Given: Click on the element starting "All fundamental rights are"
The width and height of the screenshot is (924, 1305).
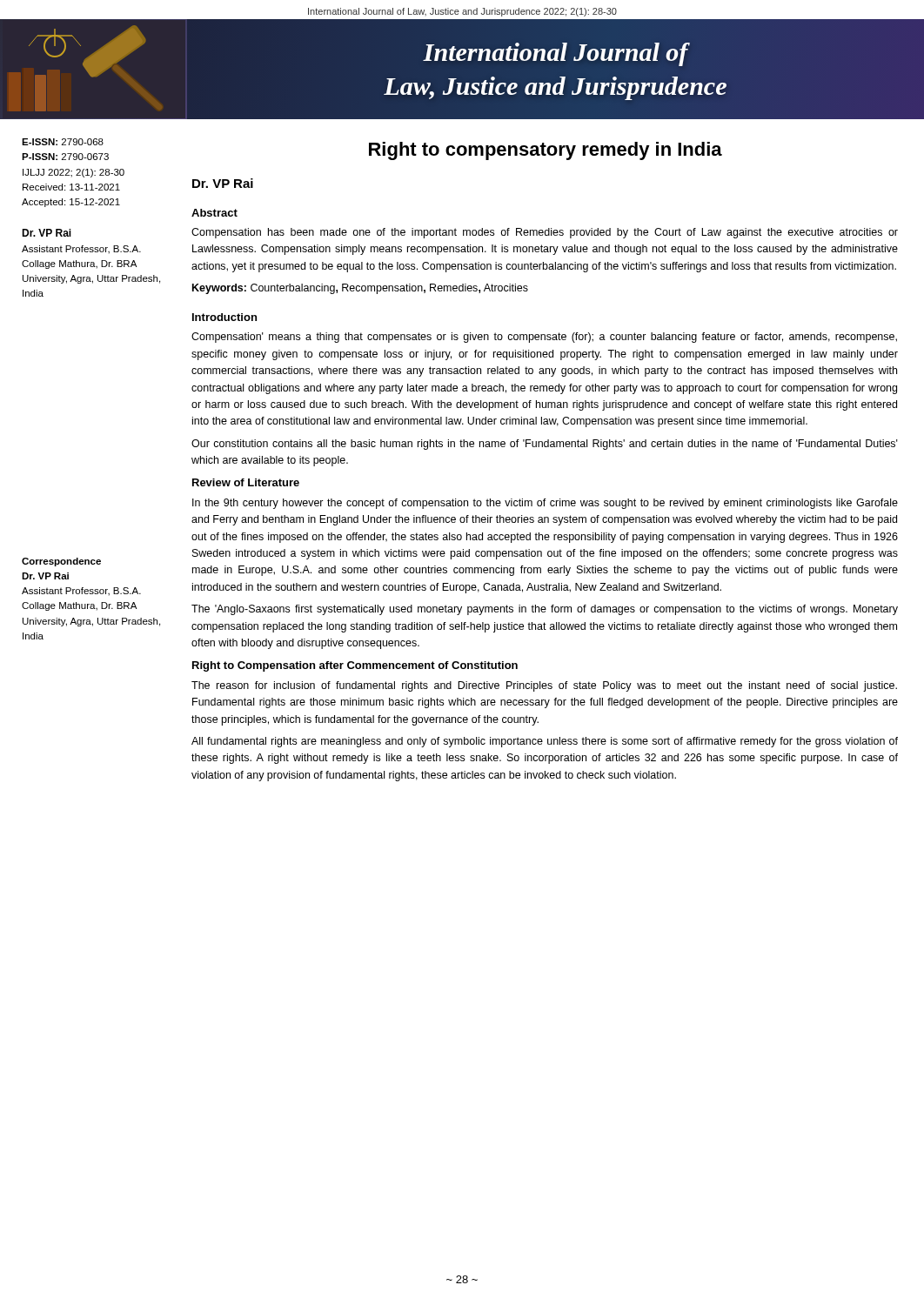Looking at the screenshot, I should pos(545,758).
